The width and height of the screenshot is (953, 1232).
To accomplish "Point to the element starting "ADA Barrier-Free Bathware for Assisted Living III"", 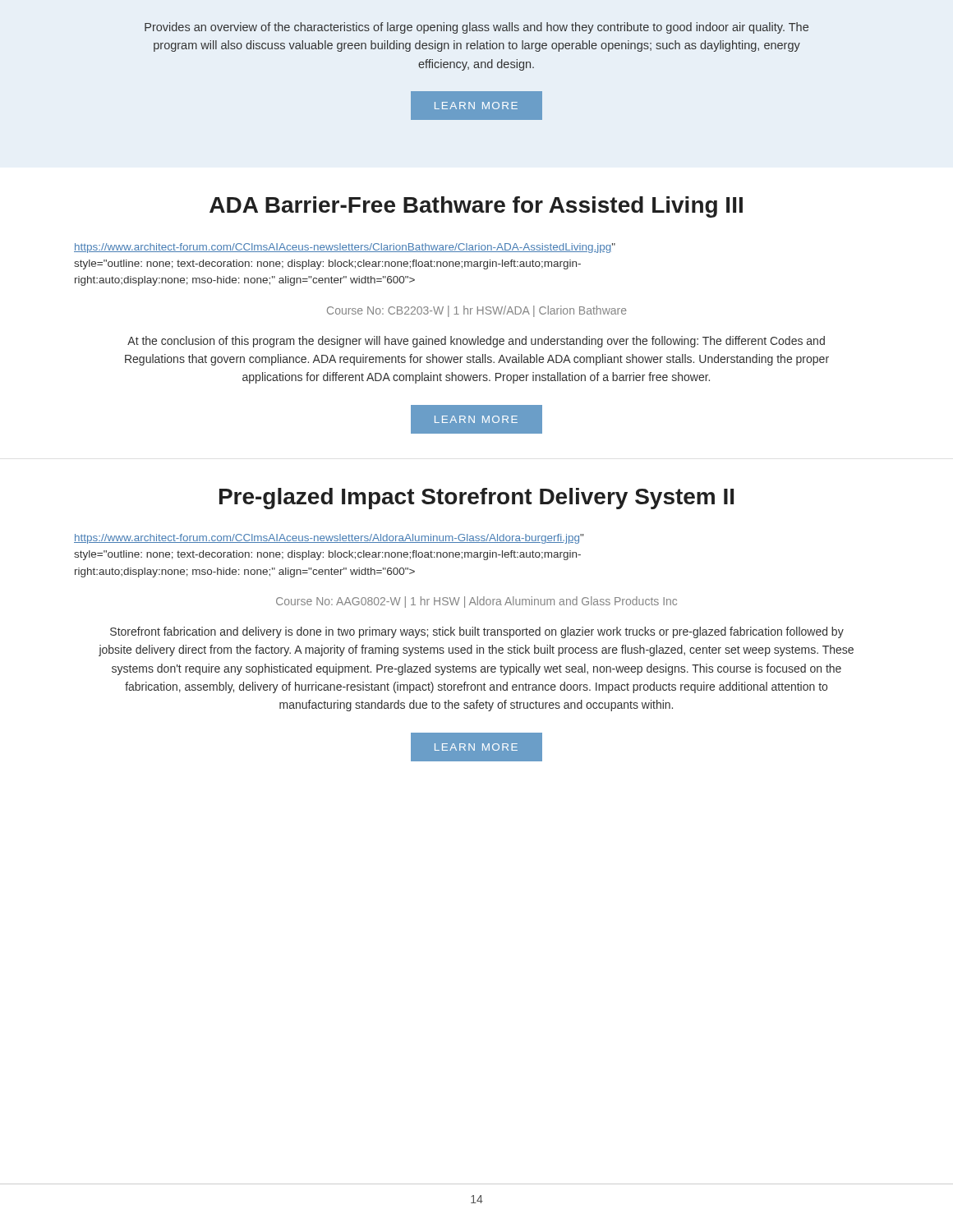I will coord(476,205).
